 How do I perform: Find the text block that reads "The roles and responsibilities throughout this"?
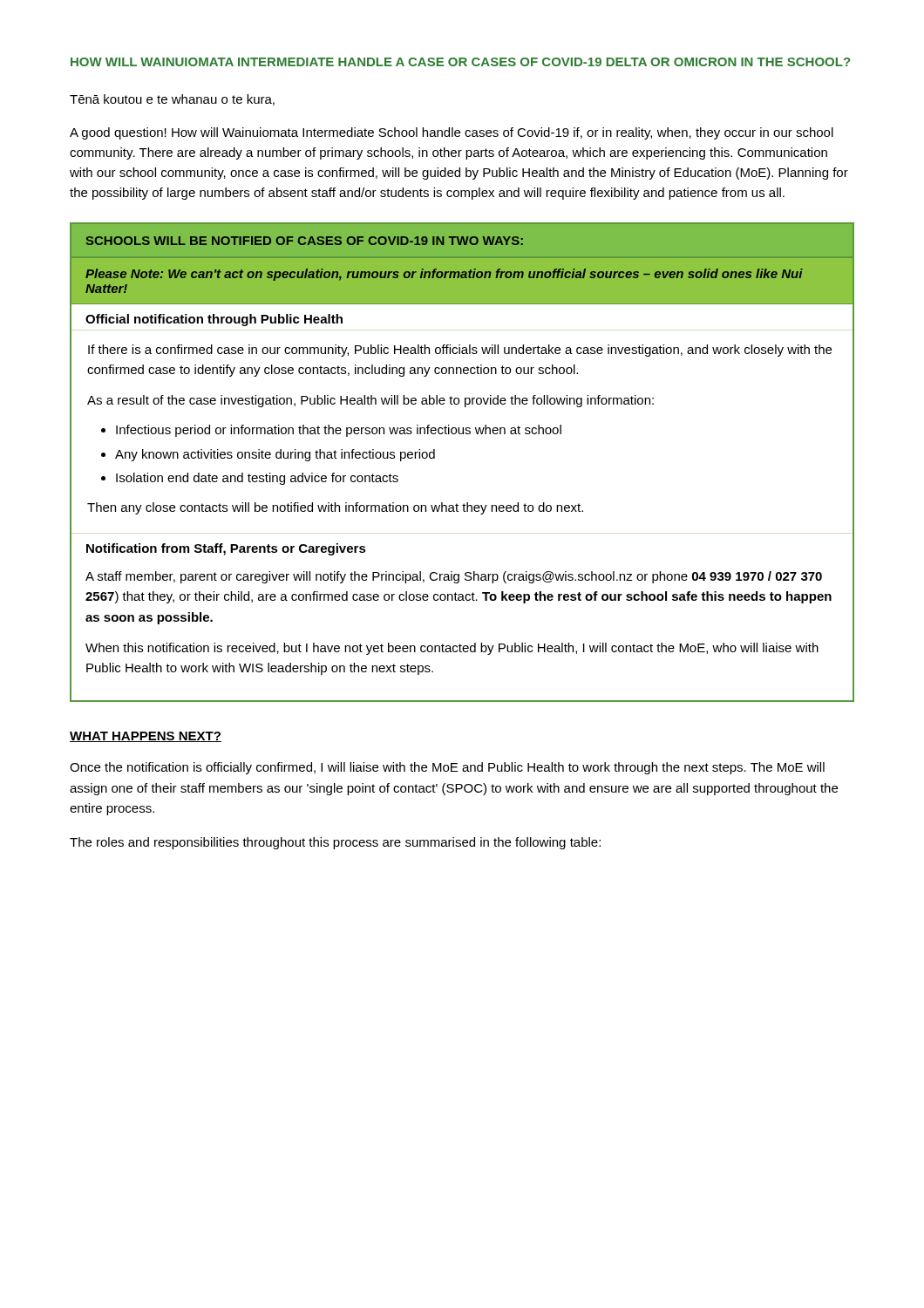click(336, 842)
